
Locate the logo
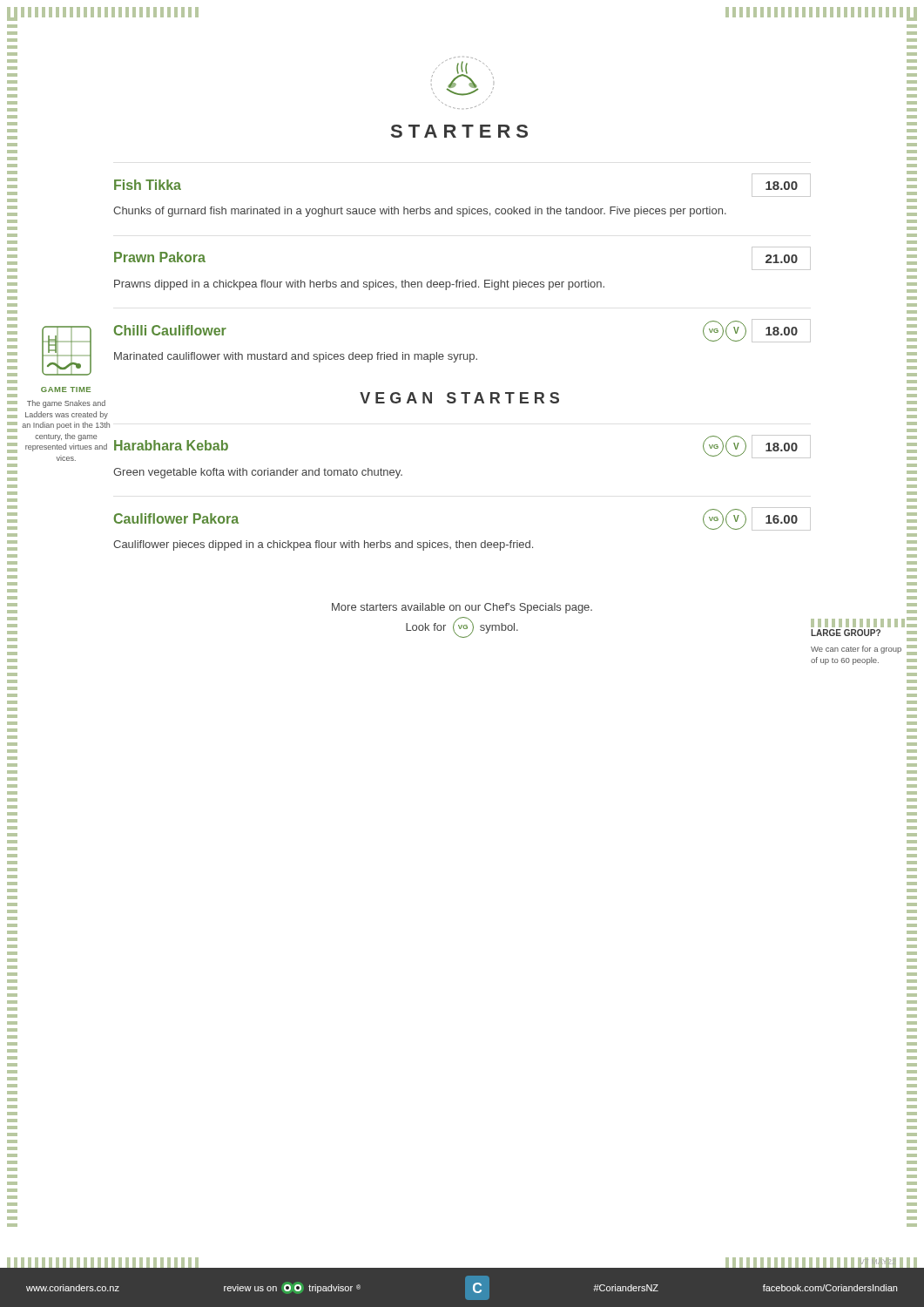[462, 70]
